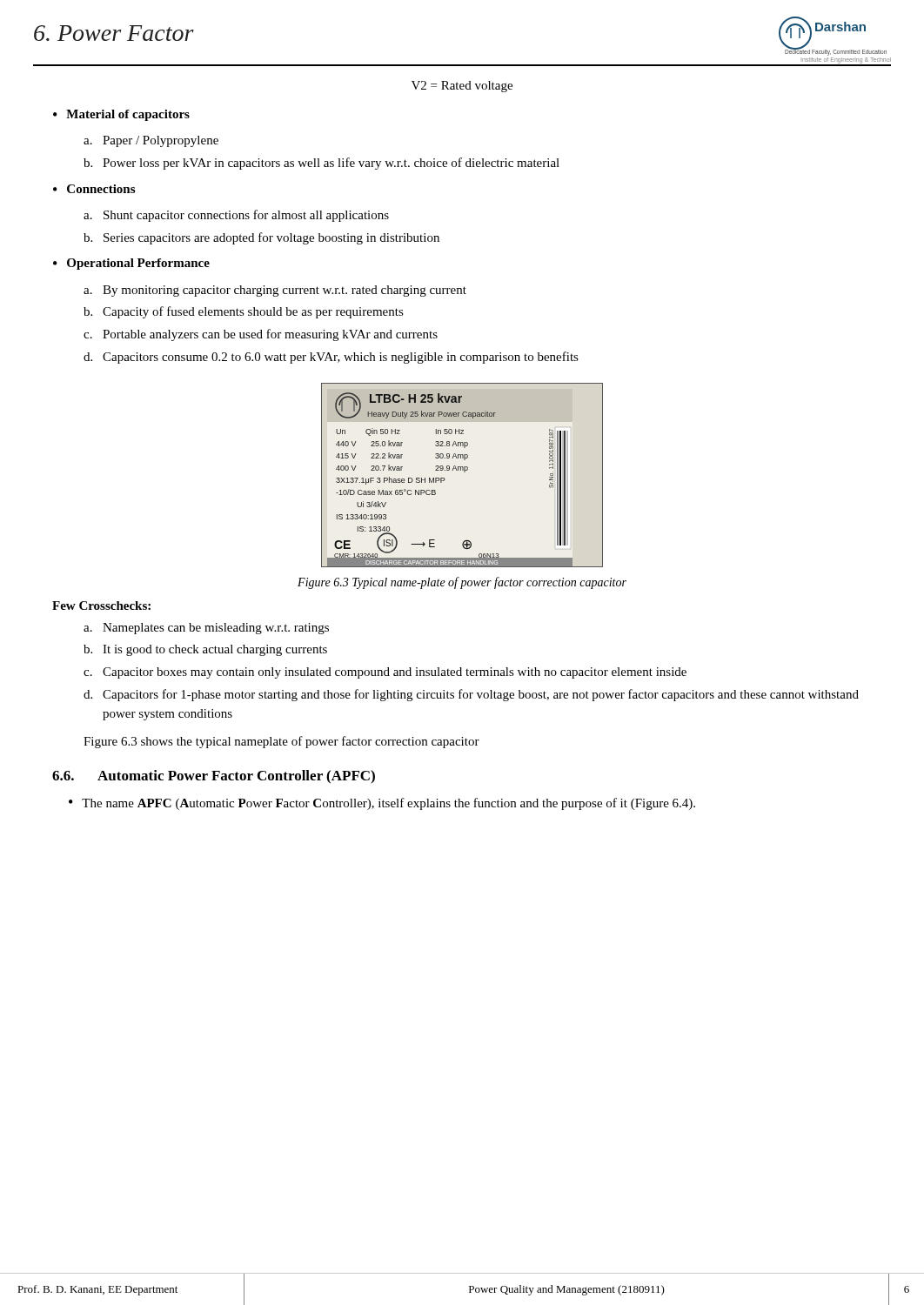Point to the region starting "a. Paper / Polypropylene"

[x=151, y=141]
